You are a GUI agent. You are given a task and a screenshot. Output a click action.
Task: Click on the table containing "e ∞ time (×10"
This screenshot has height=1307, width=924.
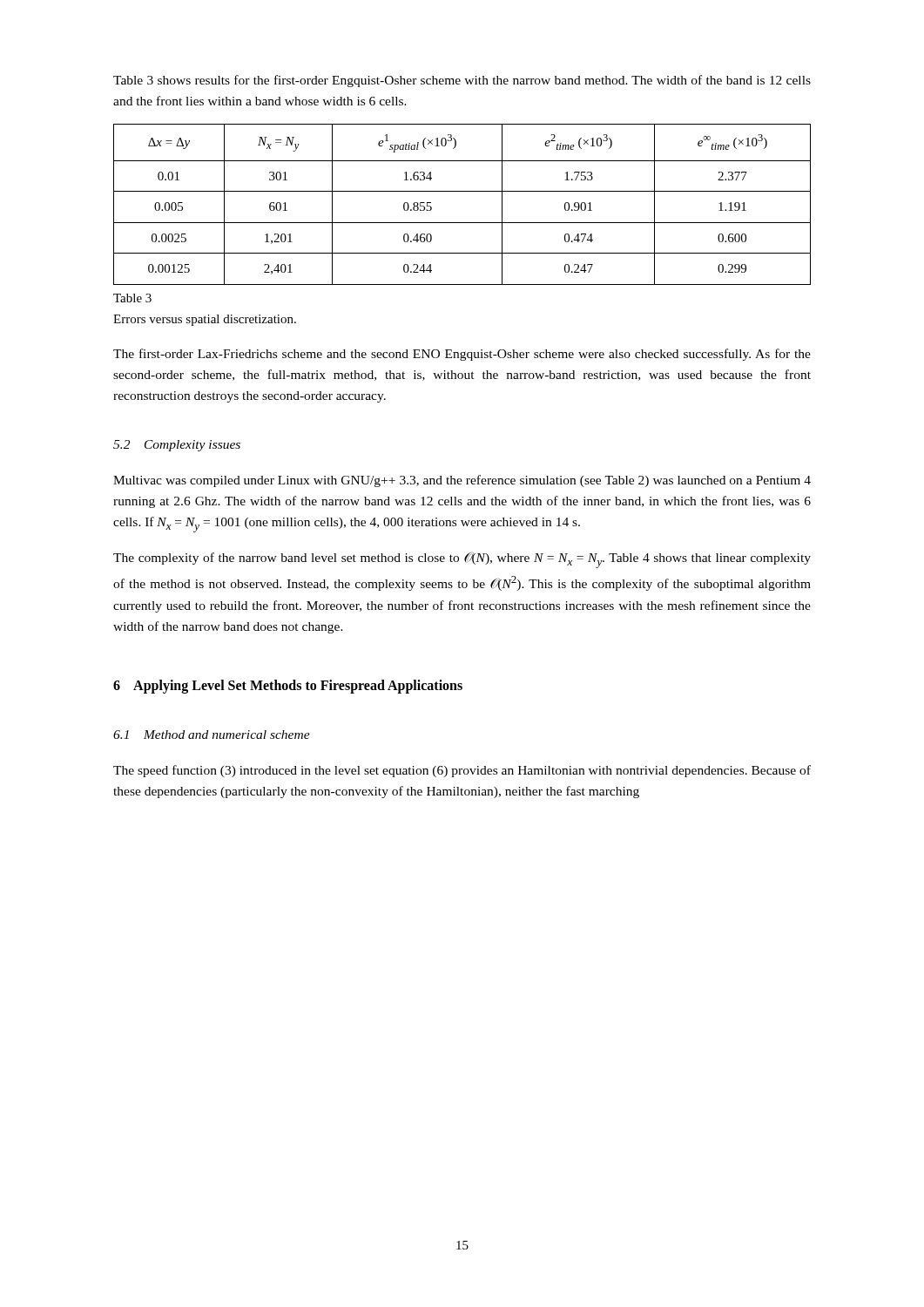[x=462, y=204]
